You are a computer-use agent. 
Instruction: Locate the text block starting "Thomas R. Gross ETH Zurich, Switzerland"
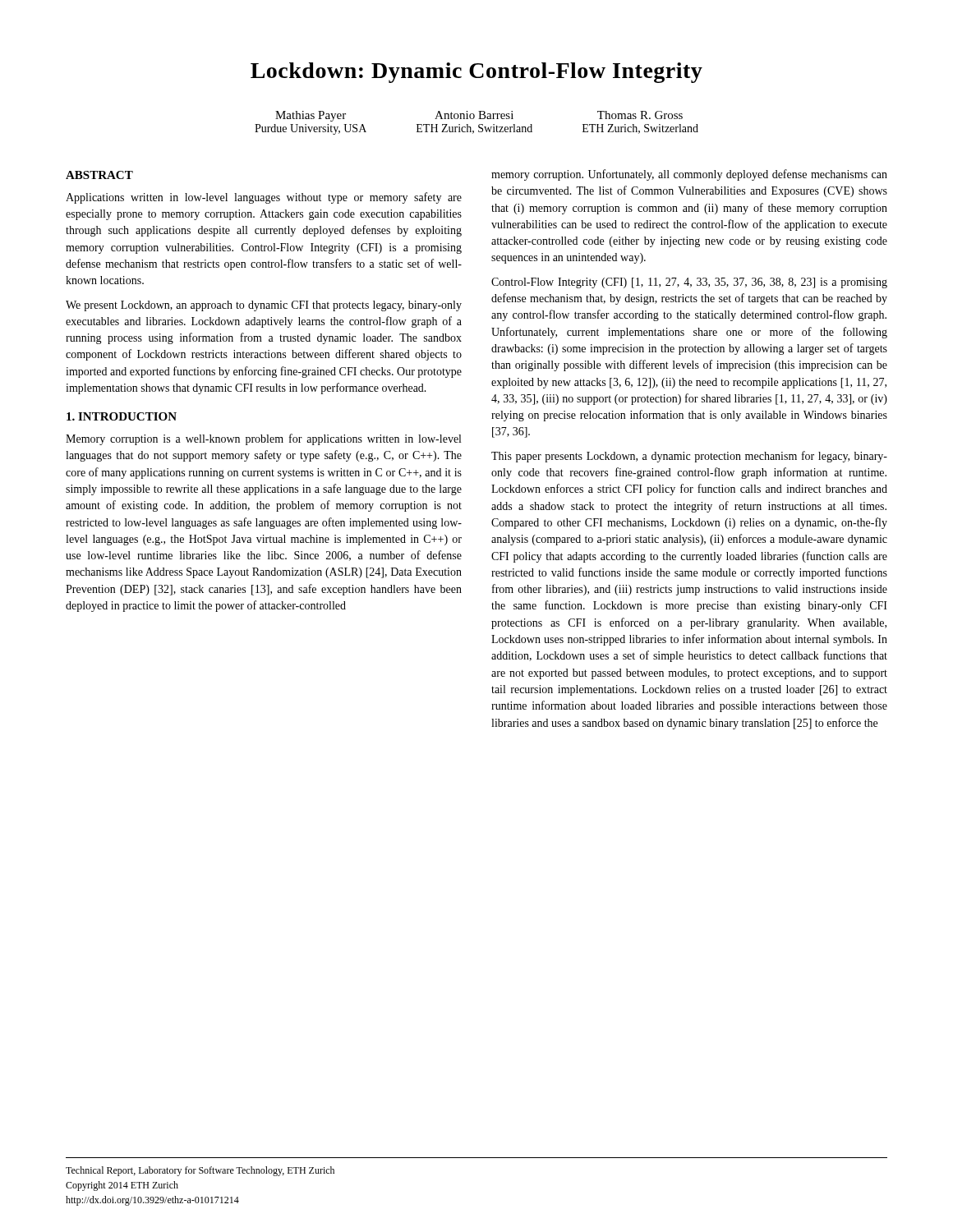pos(640,122)
